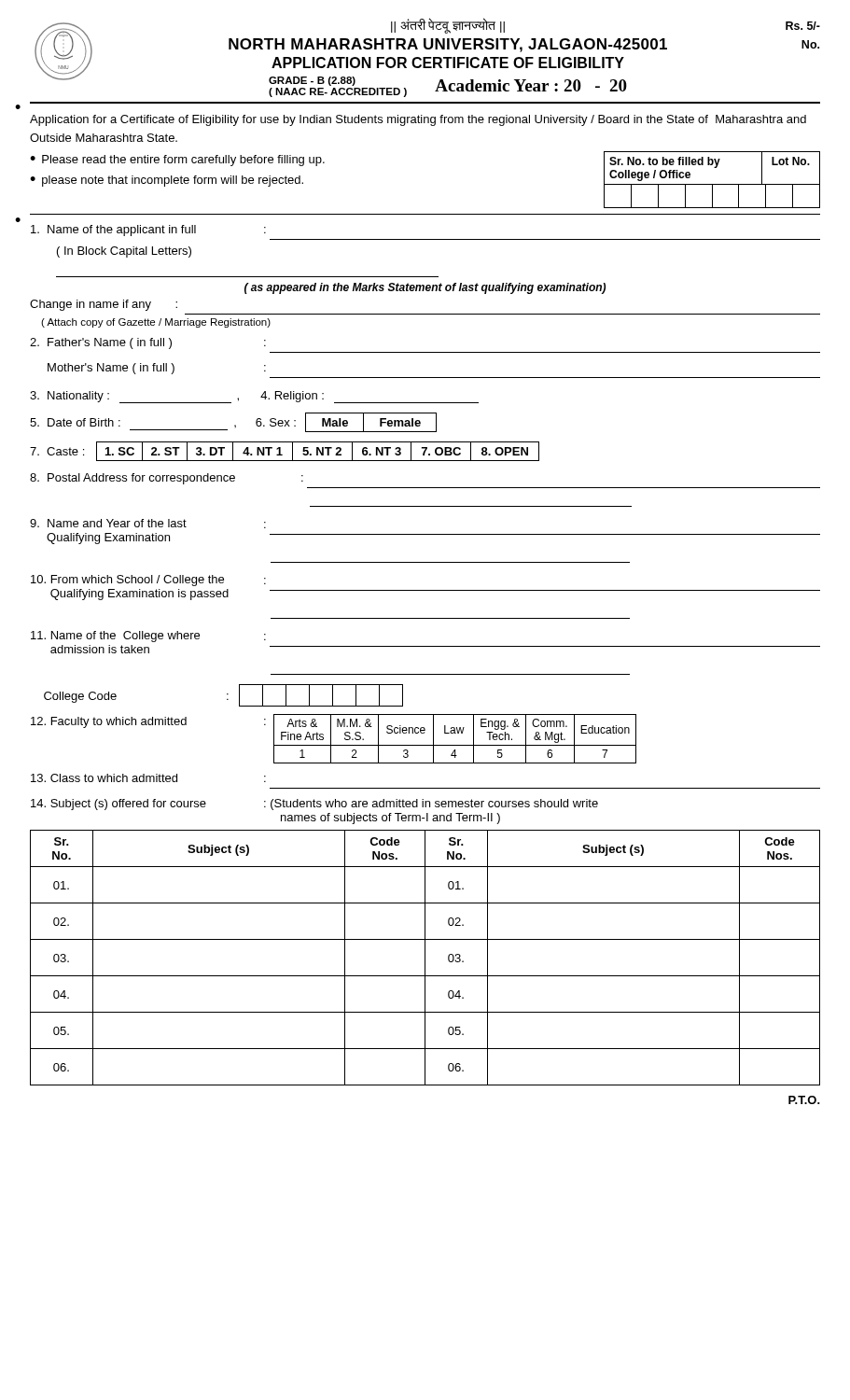The image size is (850, 1400).
Task: Navigate to the passage starting "Caste : 1."
Action: pos(284,451)
